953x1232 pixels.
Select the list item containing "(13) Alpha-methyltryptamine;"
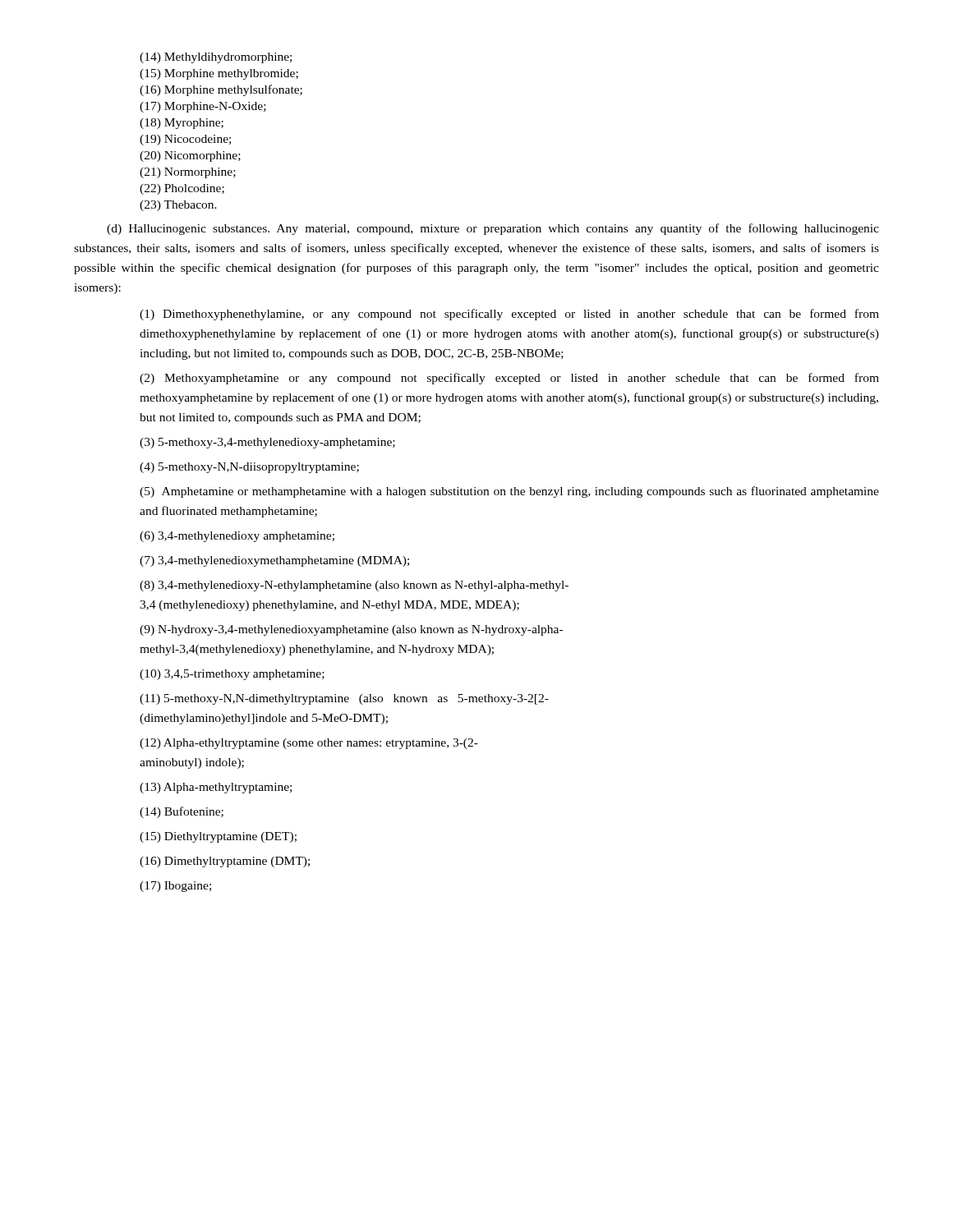pyautogui.click(x=216, y=787)
